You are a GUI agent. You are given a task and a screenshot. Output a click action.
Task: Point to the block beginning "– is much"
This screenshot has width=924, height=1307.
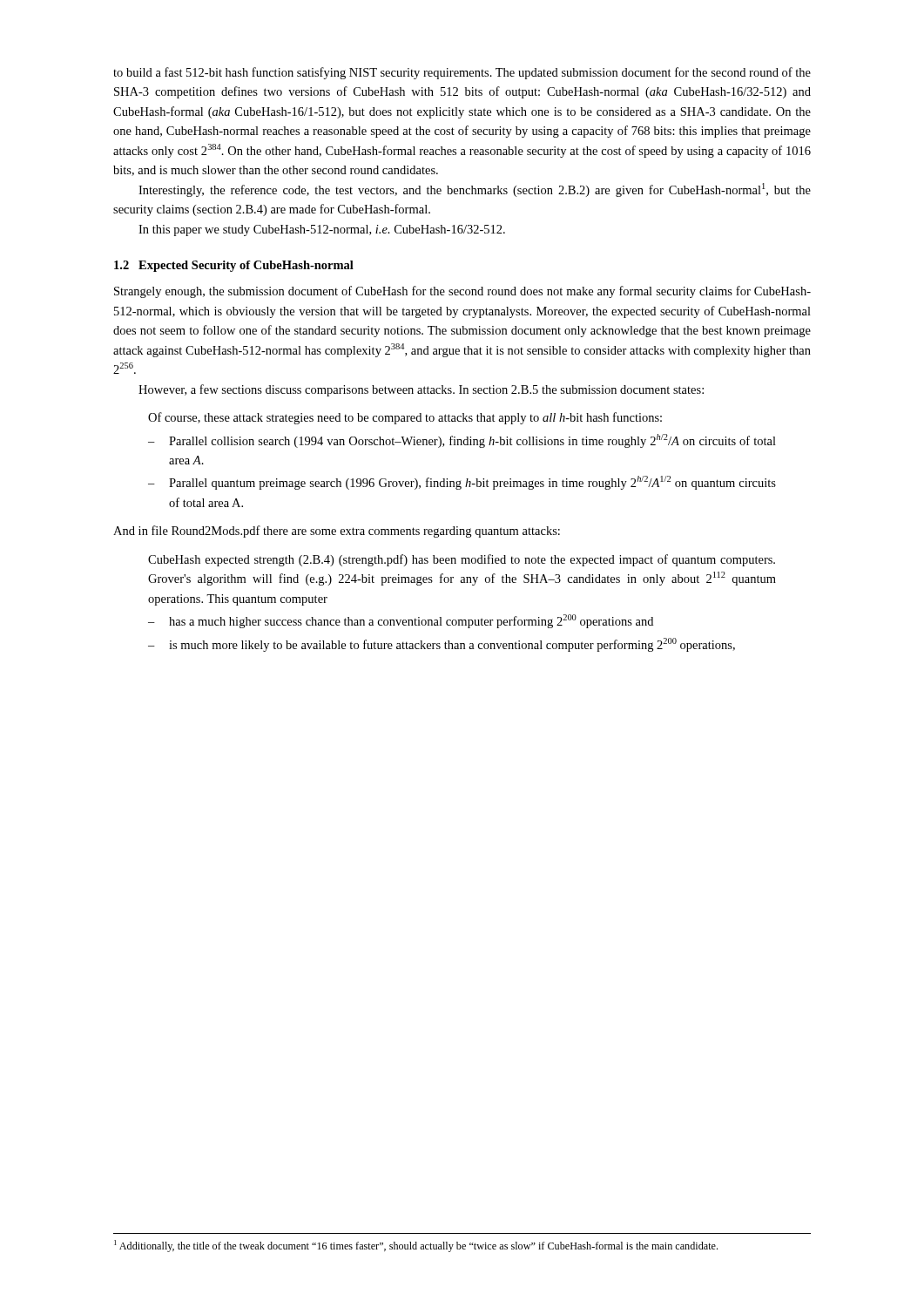(x=462, y=645)
